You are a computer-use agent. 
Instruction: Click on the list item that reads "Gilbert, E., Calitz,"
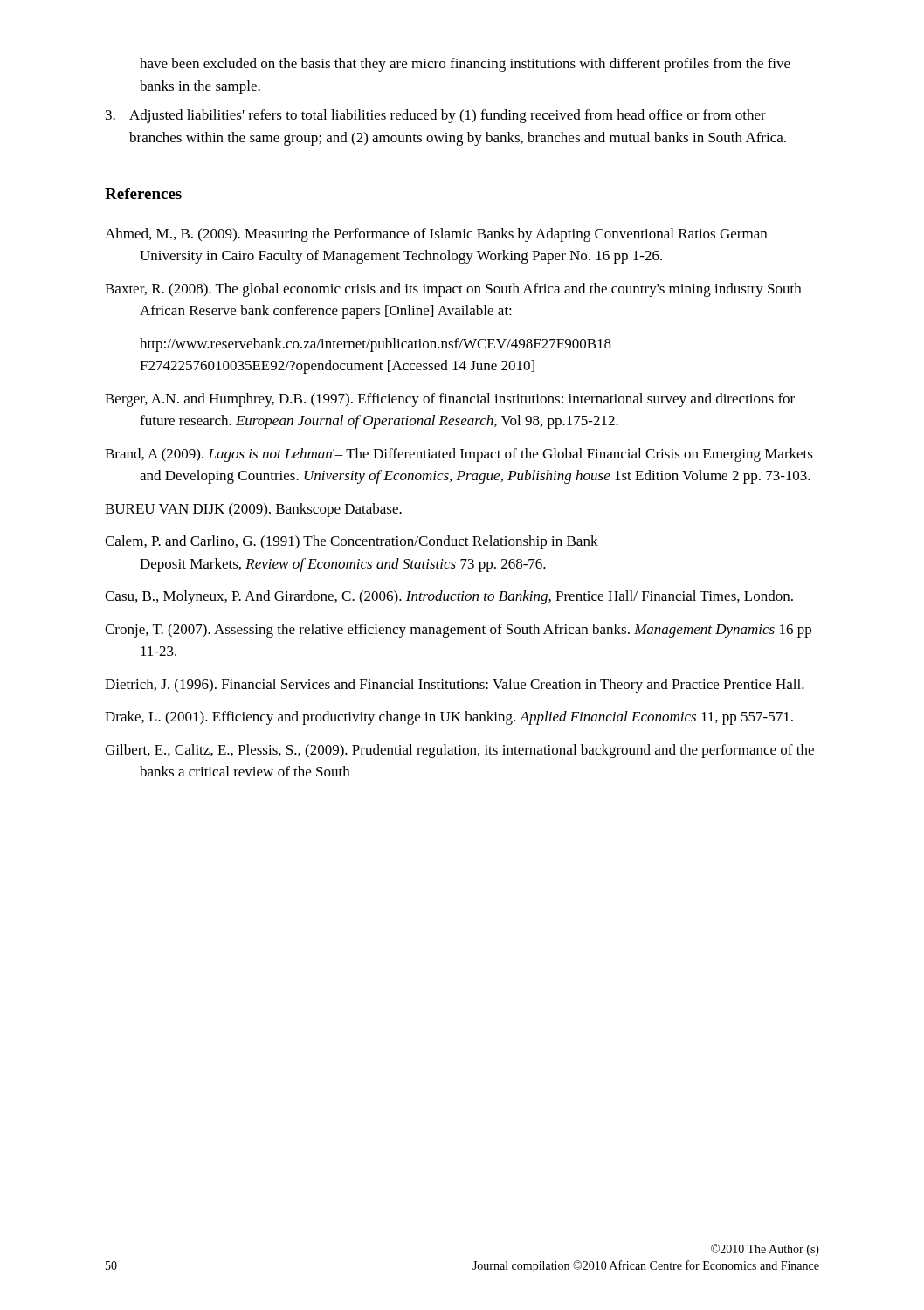point(460,760)
